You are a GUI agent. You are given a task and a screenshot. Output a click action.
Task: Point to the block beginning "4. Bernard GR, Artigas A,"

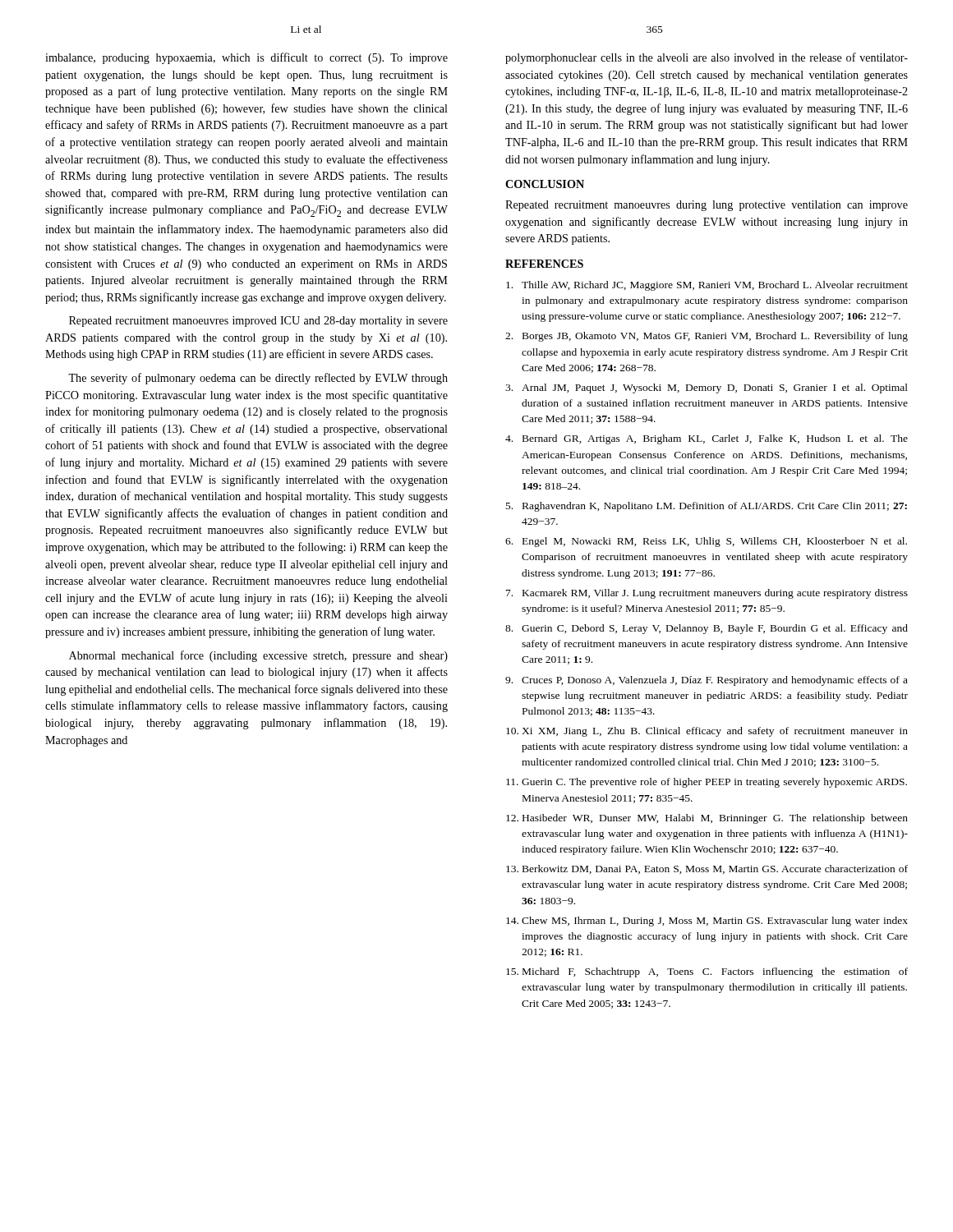[707, 462]
